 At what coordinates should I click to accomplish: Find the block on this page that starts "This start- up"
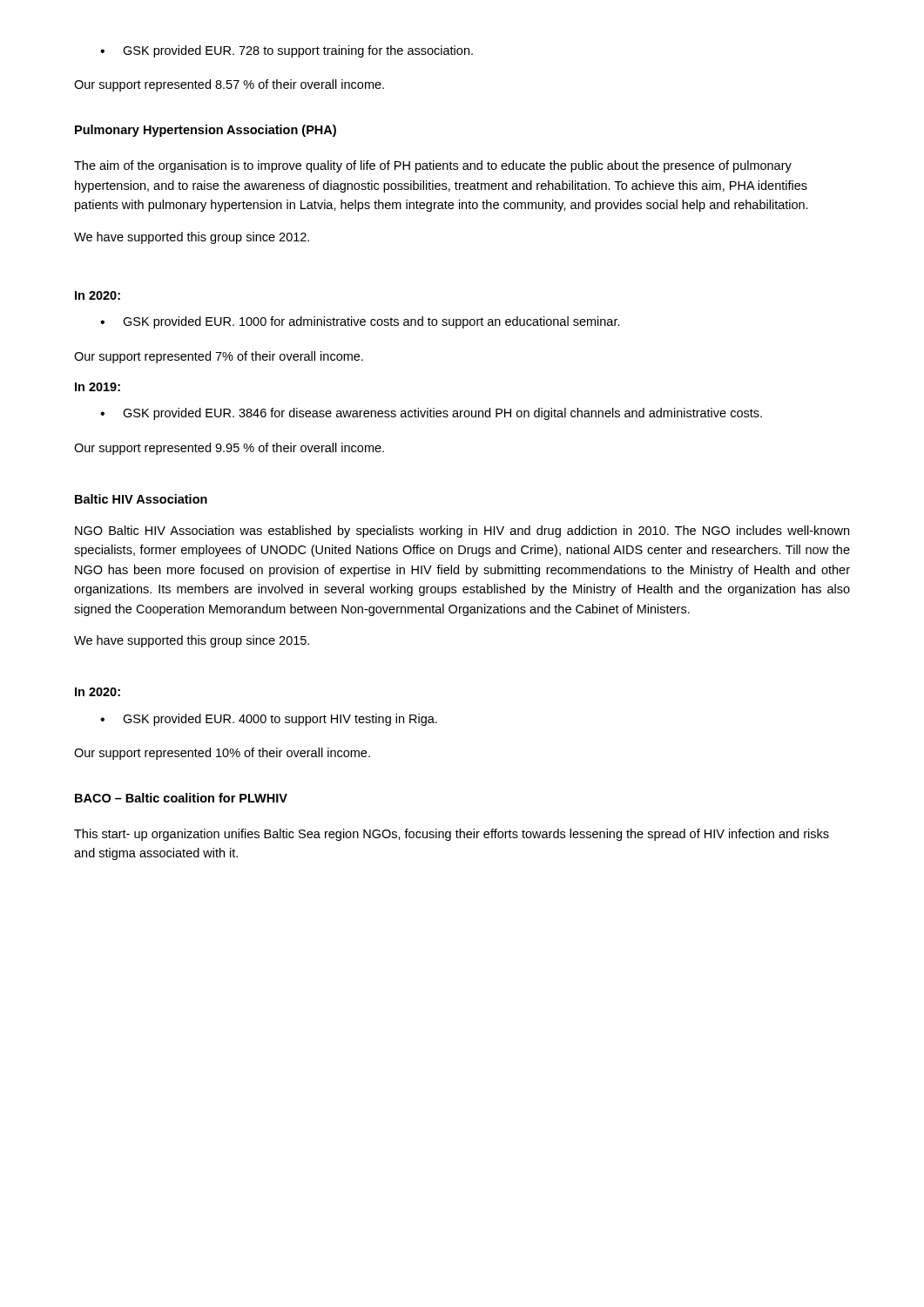[452, 844]
